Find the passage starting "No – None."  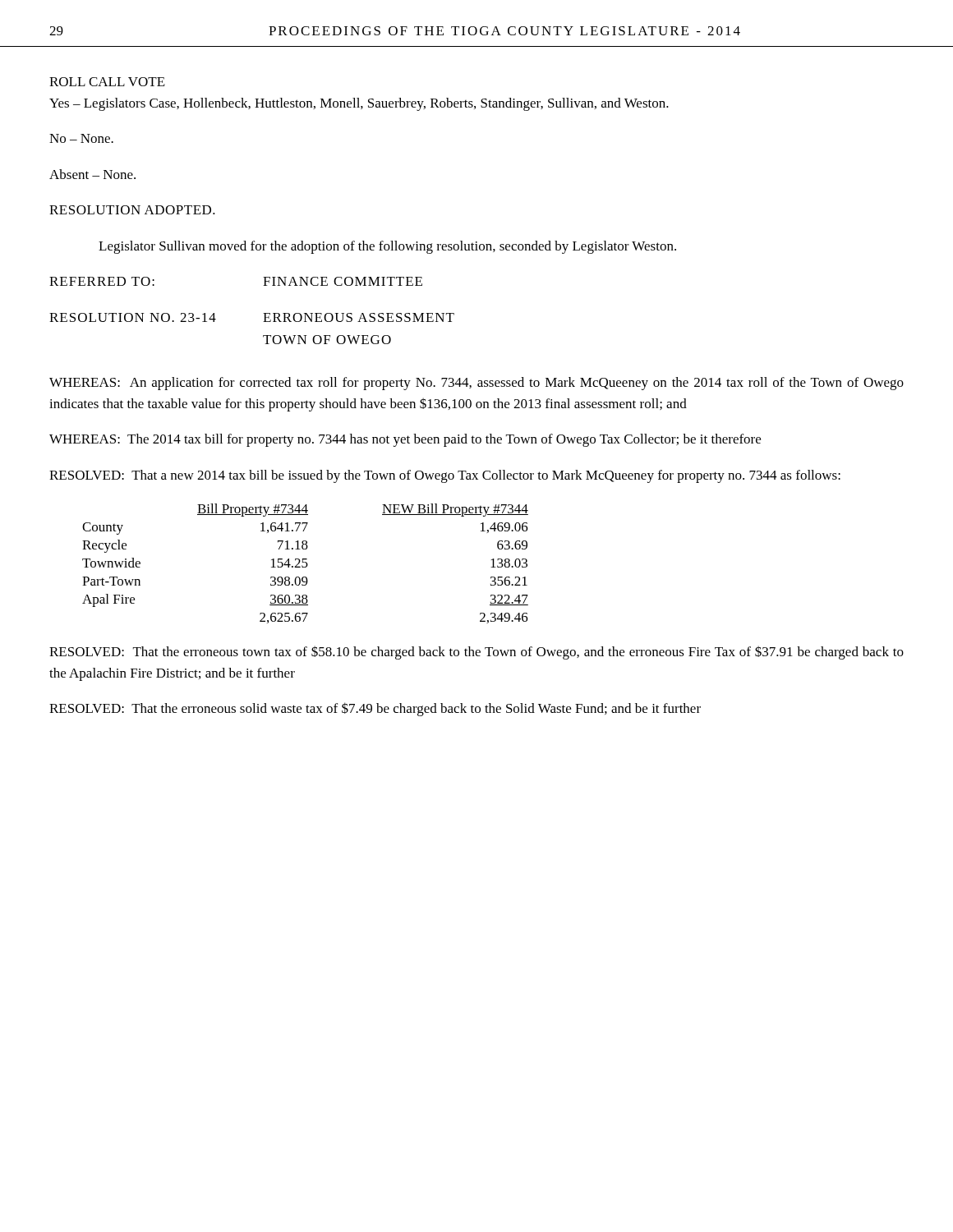(82, 138)
